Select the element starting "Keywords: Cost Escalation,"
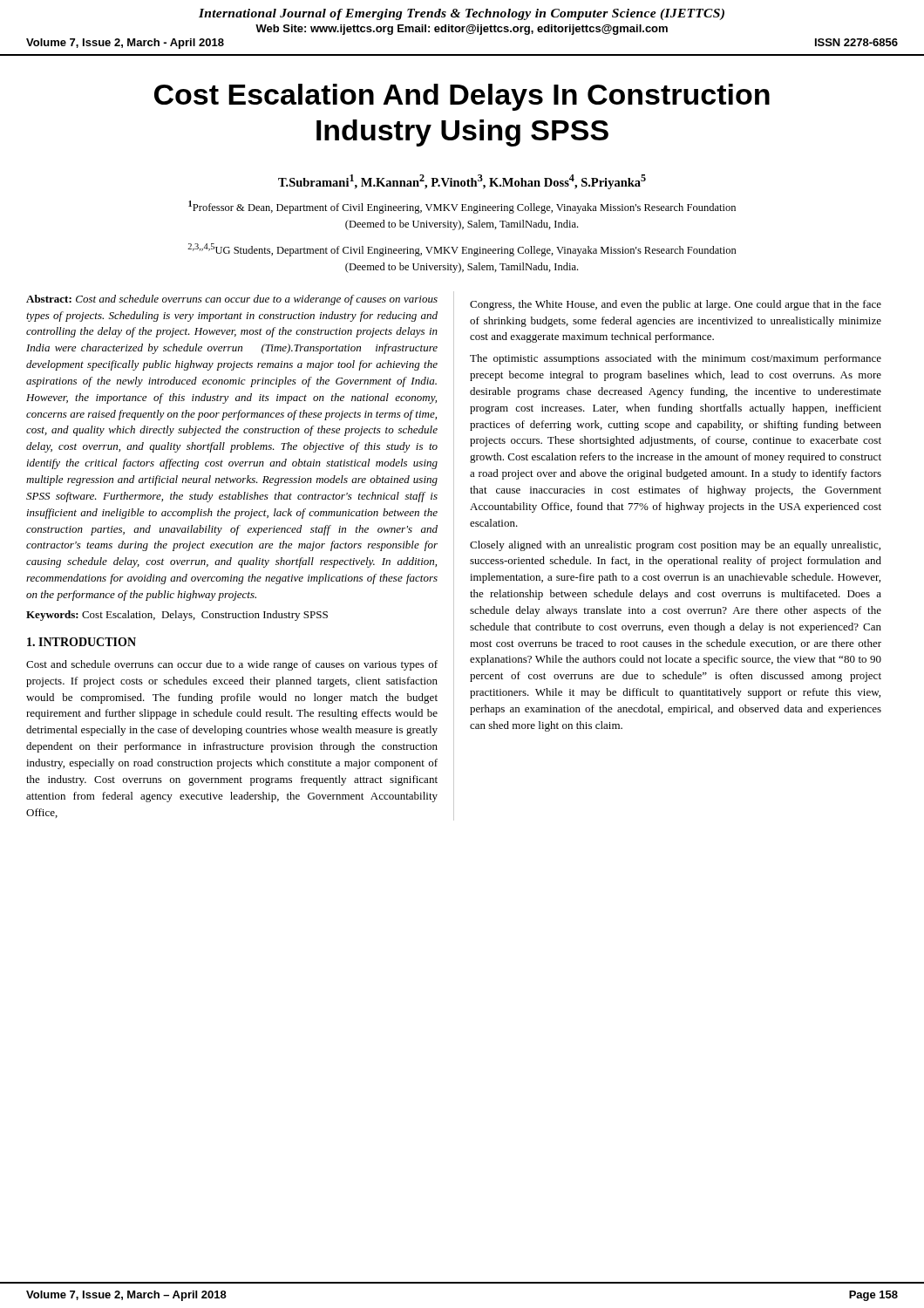The height and width of the screenshot is (1308, 924). [177, 614]
